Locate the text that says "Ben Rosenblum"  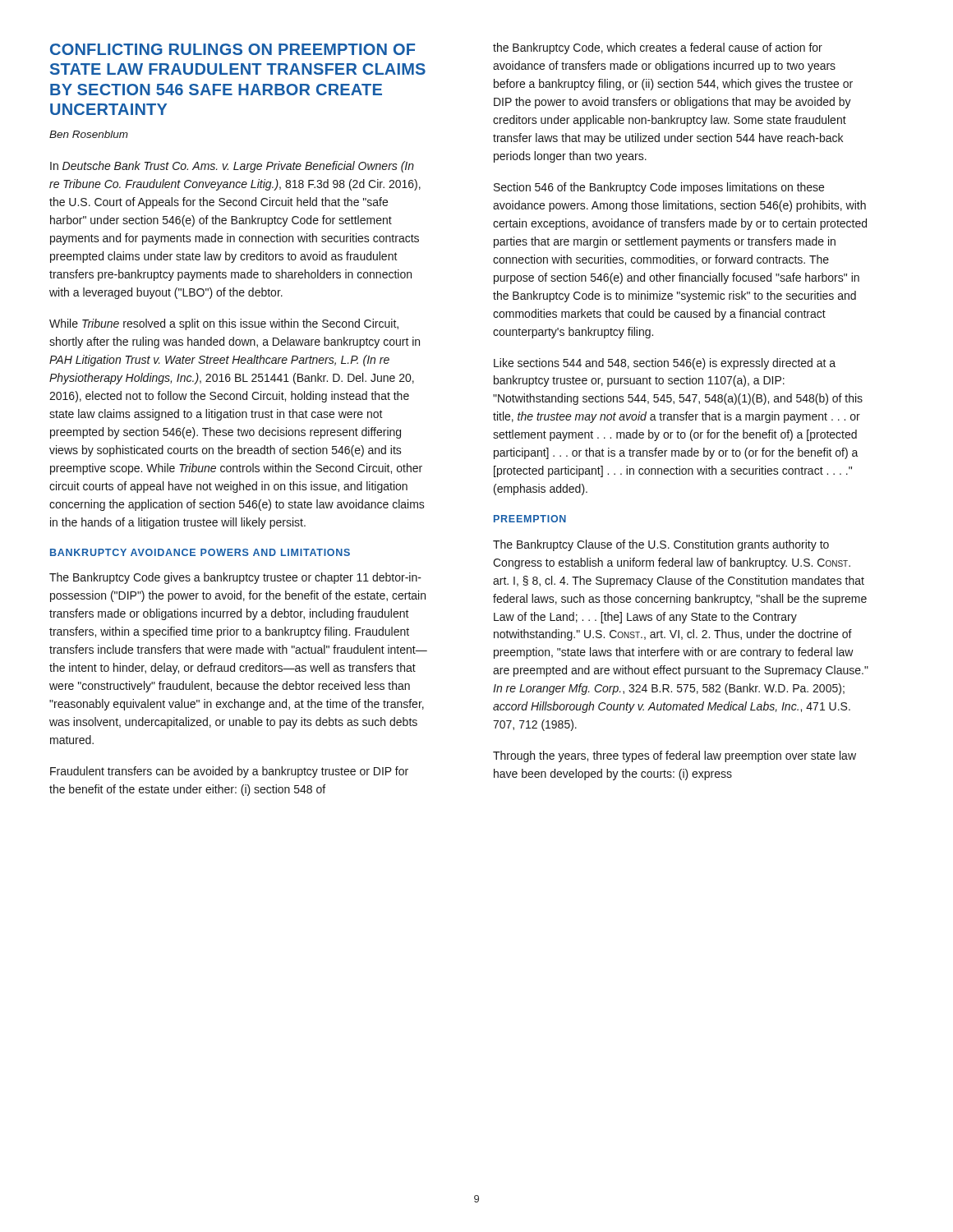click(x=89, y=134)
